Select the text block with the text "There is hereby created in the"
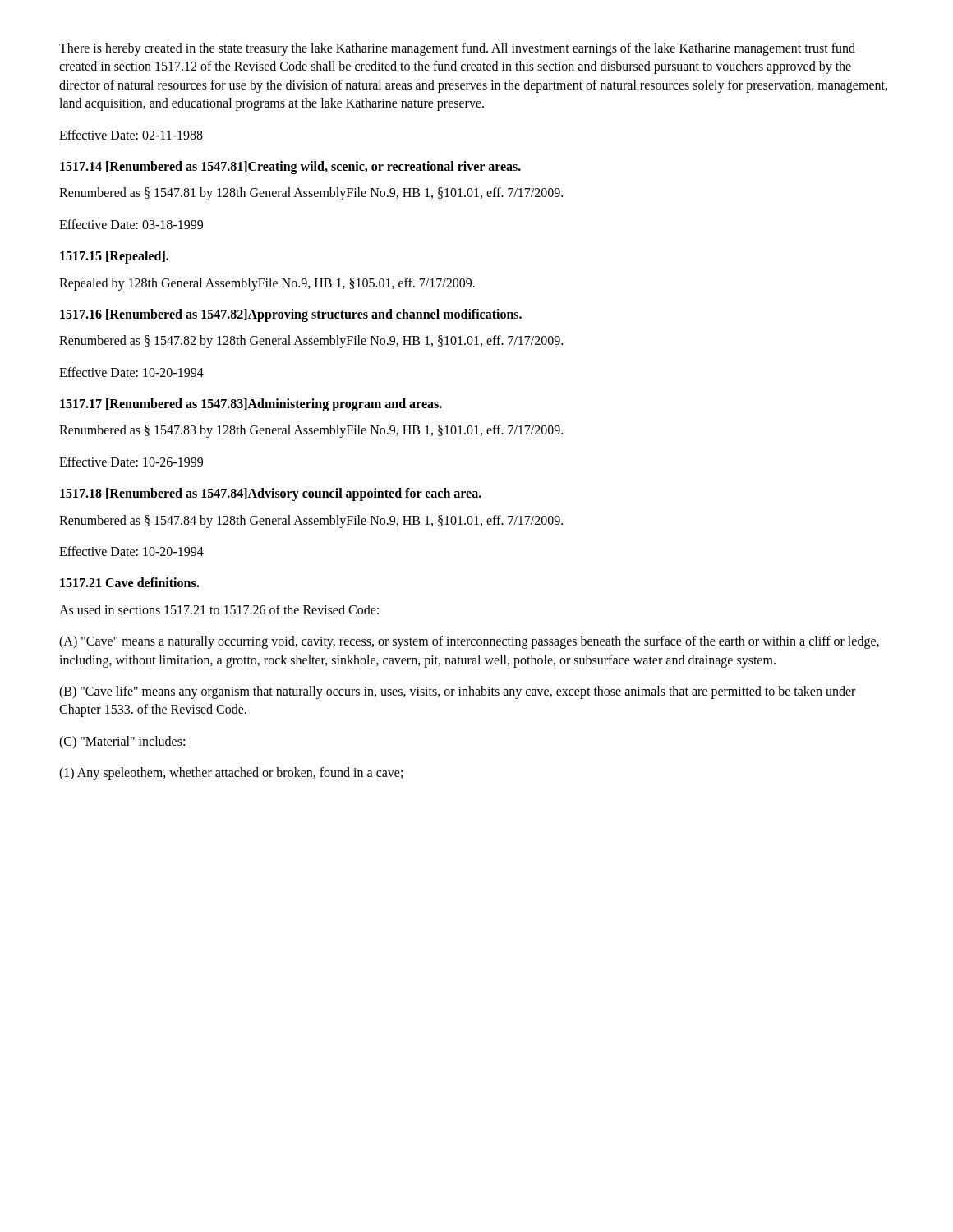The image size is (953, 1232). click(x=474, y=76)
